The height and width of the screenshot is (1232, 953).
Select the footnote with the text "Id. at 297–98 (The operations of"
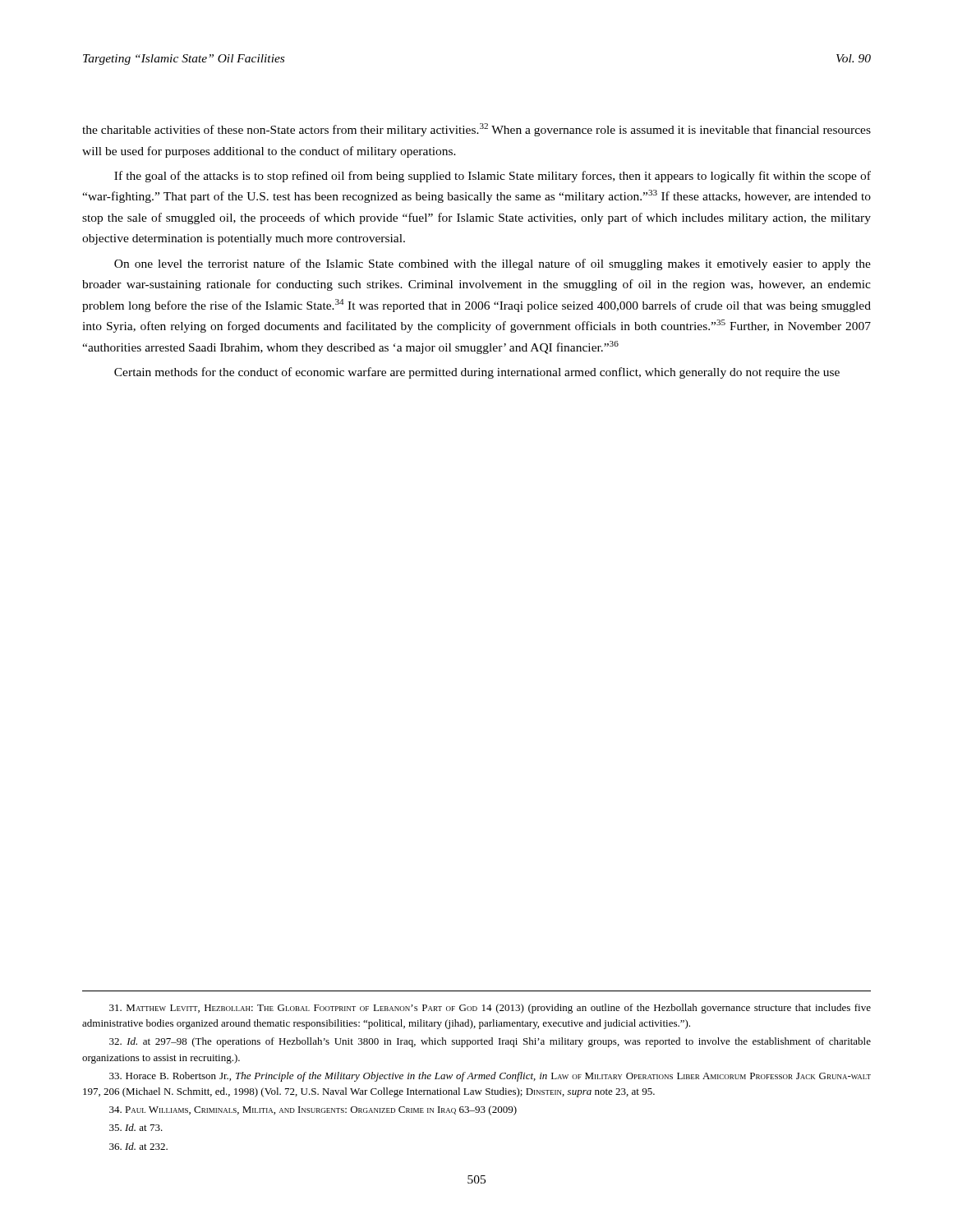click(476, 1049)
